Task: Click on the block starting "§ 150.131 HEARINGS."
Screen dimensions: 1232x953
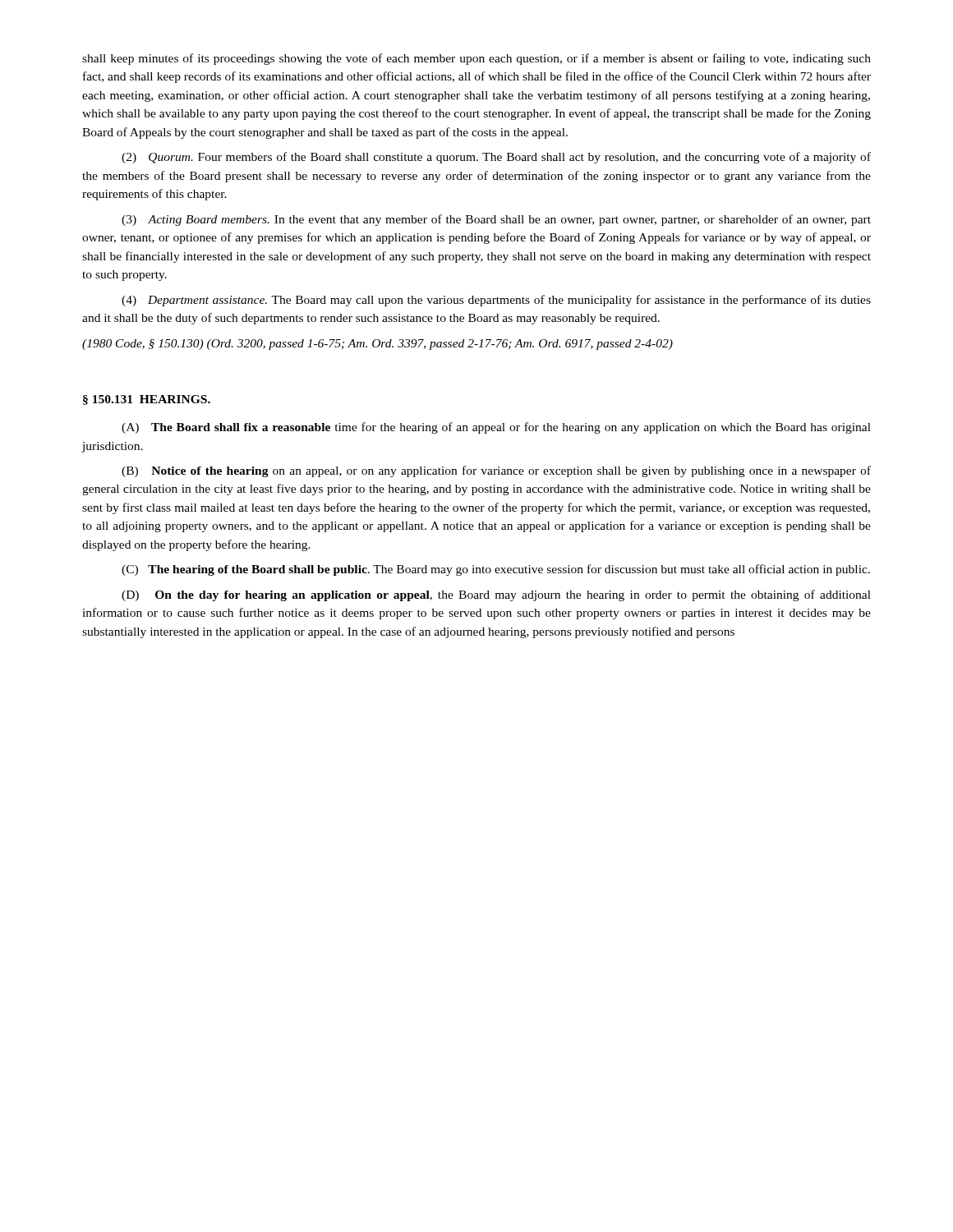Action: (x=146, y=399)
